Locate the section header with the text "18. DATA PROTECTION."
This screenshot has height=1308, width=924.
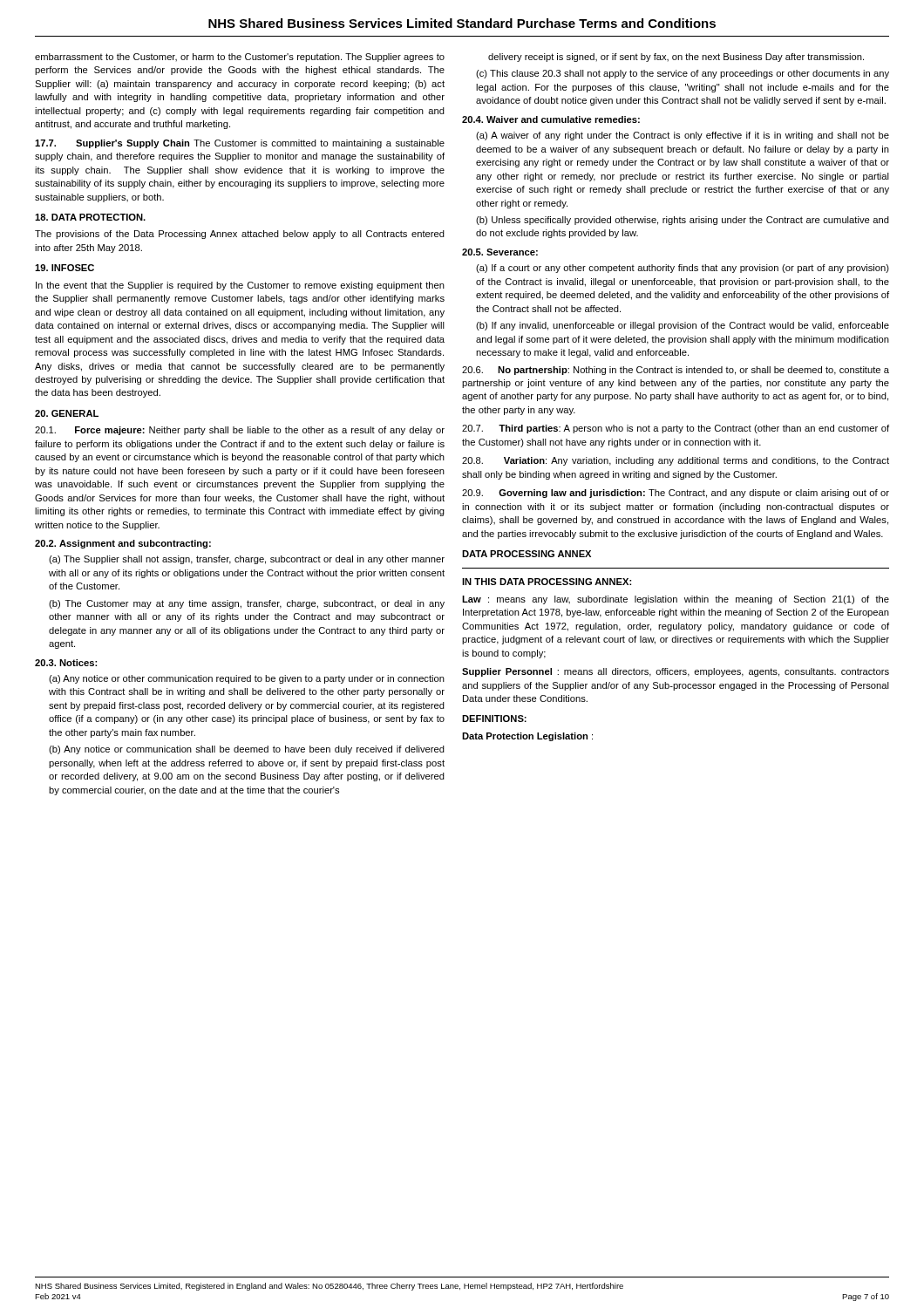(90, 217)
